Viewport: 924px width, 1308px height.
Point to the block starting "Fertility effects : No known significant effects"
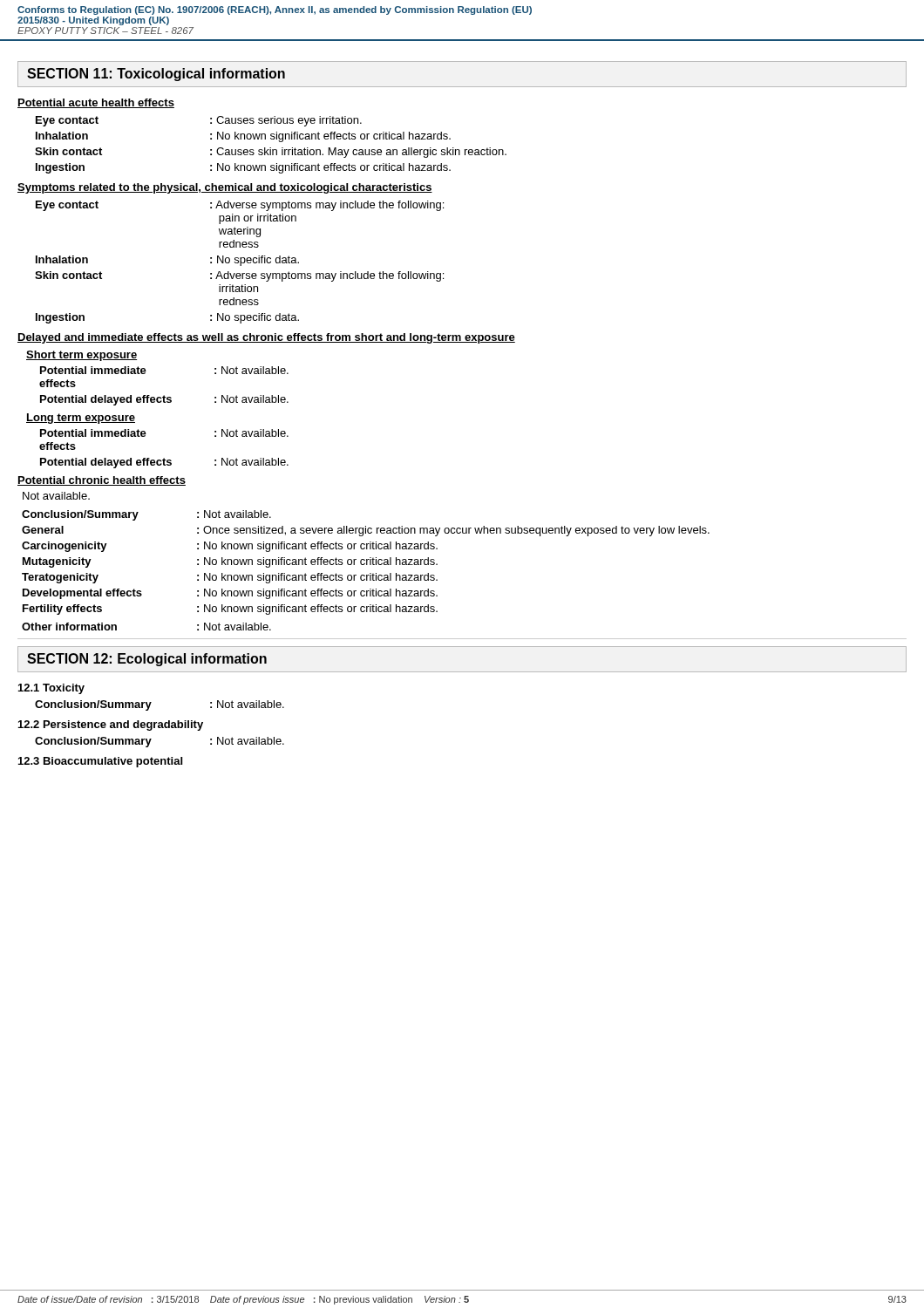click(228, 608)
